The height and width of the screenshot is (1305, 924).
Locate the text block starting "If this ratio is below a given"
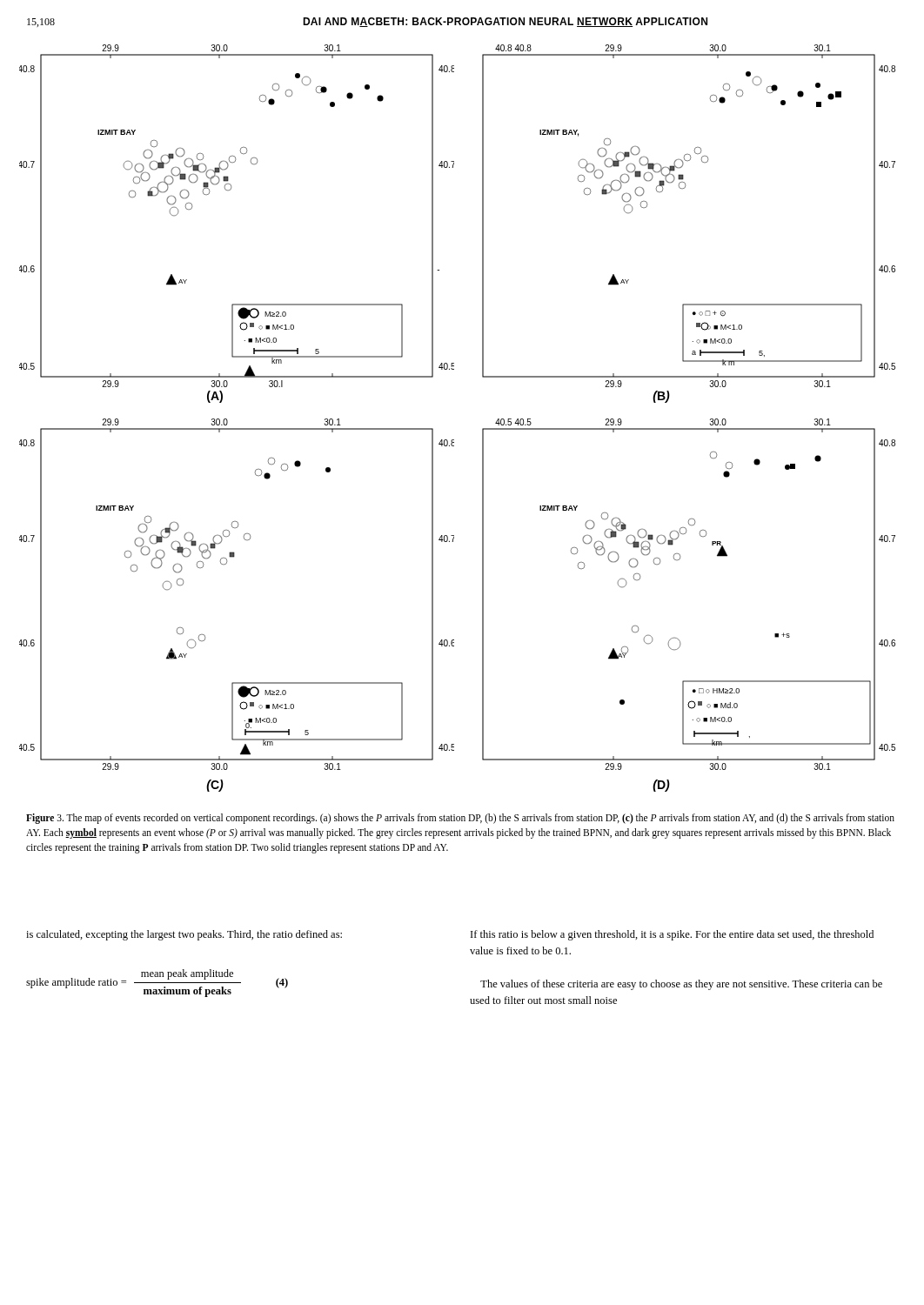pyautogui.click(x=672, y=935)
